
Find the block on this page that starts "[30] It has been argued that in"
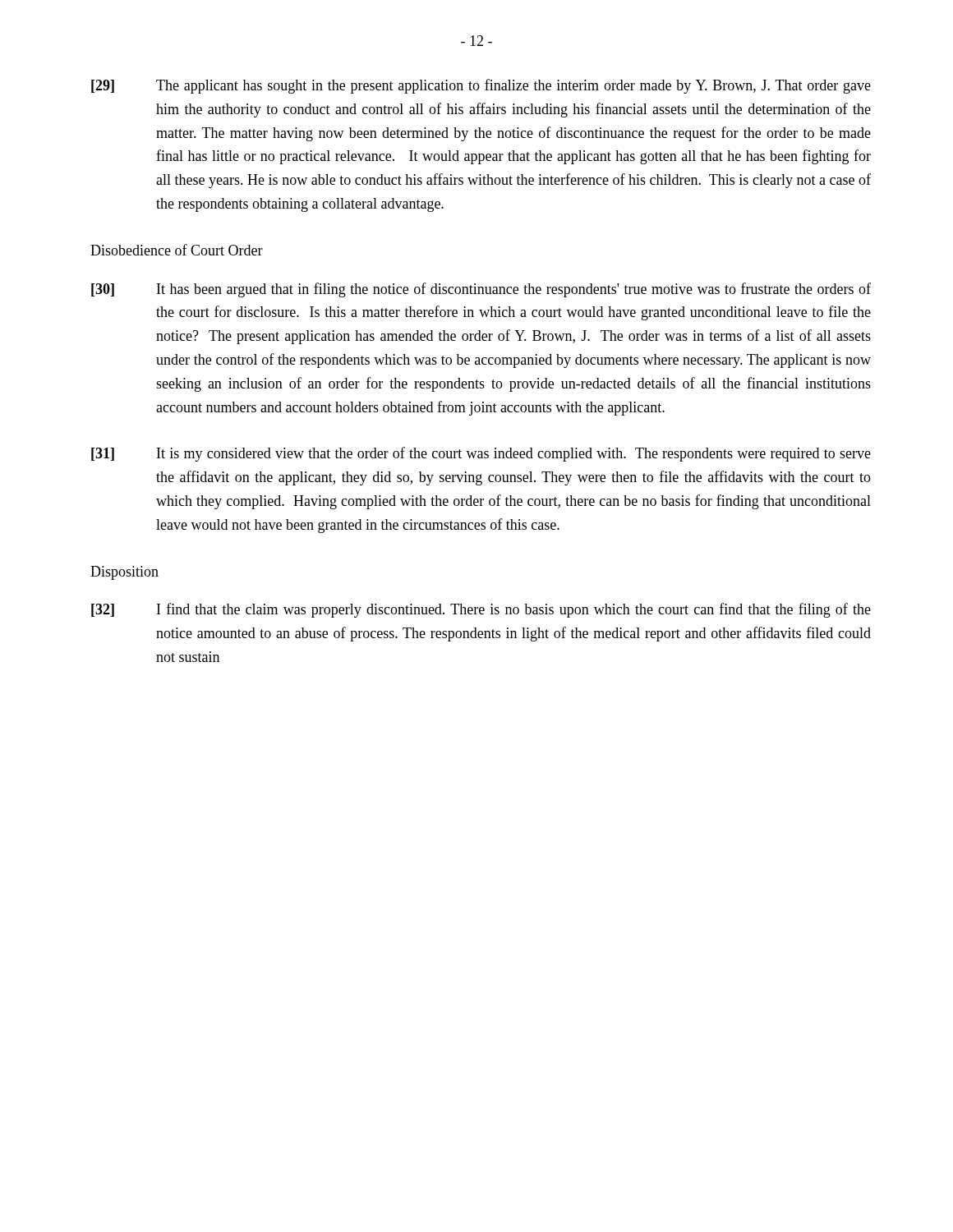[x=481, y=348]
